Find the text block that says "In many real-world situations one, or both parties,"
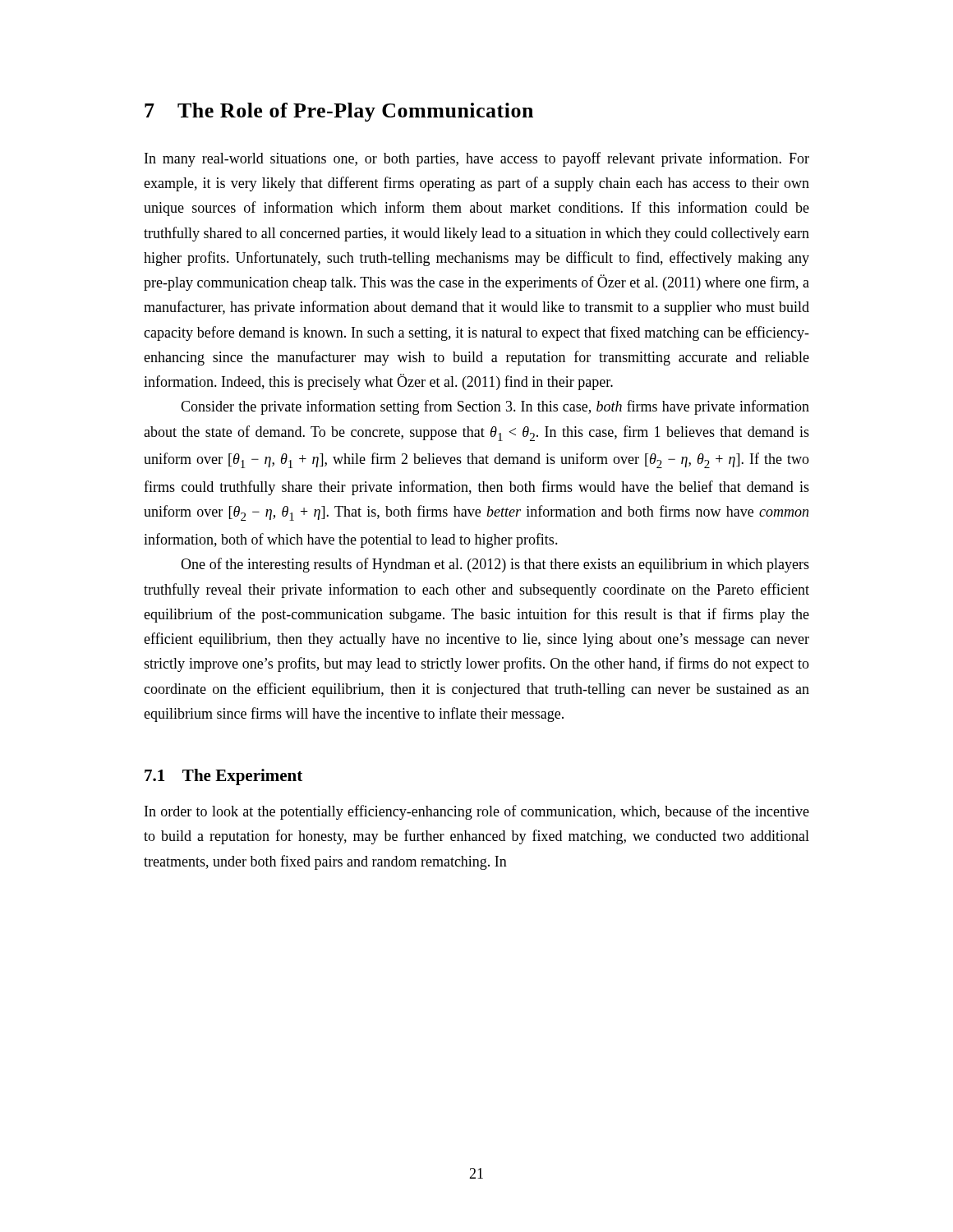Viewport: 953px width, 1232px height. tap(476, 436)
